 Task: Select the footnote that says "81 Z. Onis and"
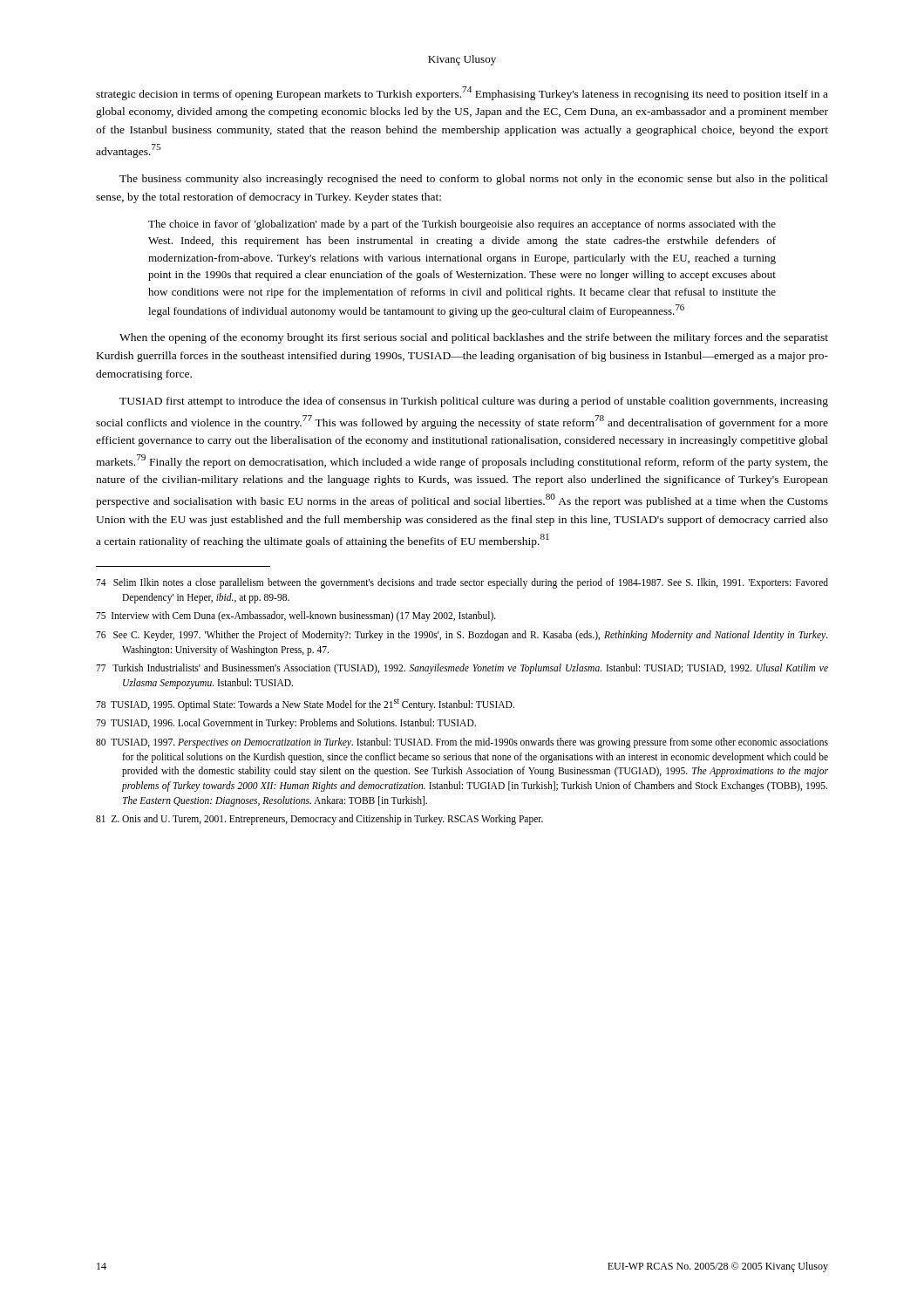point(320,819)
